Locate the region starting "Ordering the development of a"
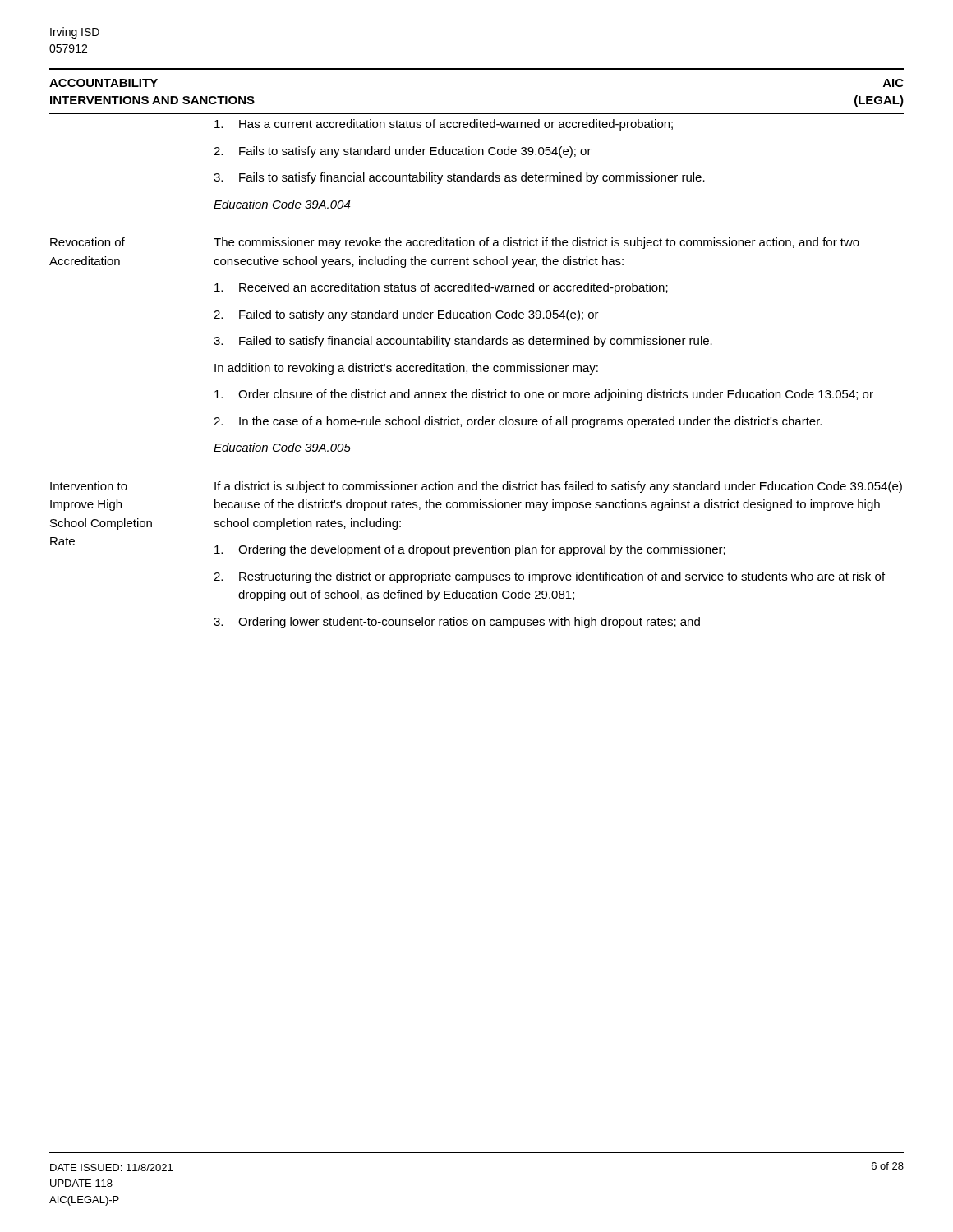The height and width of the screenshot is (1232, 953). 559,550
